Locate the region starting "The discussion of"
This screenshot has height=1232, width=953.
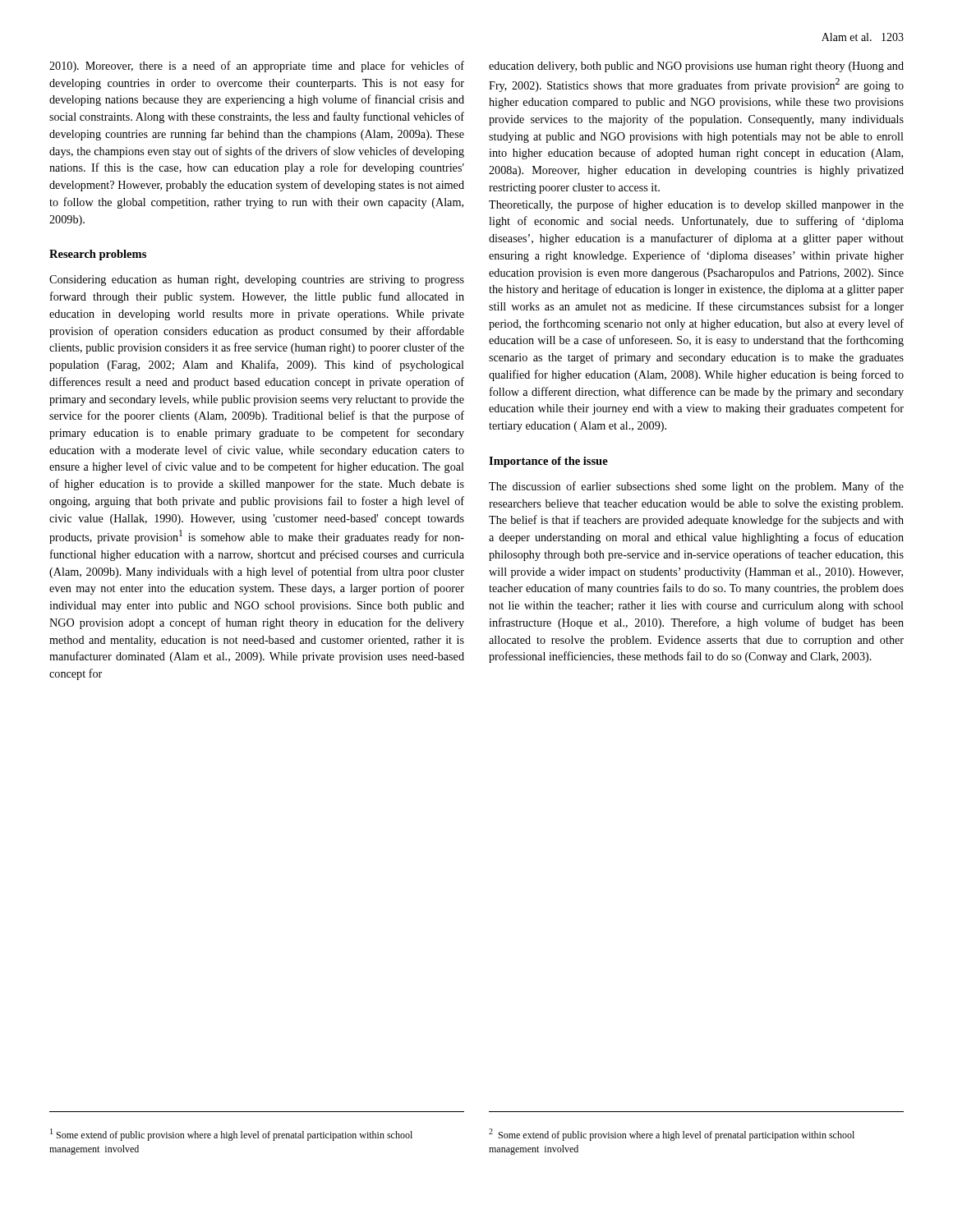point(696,572)
